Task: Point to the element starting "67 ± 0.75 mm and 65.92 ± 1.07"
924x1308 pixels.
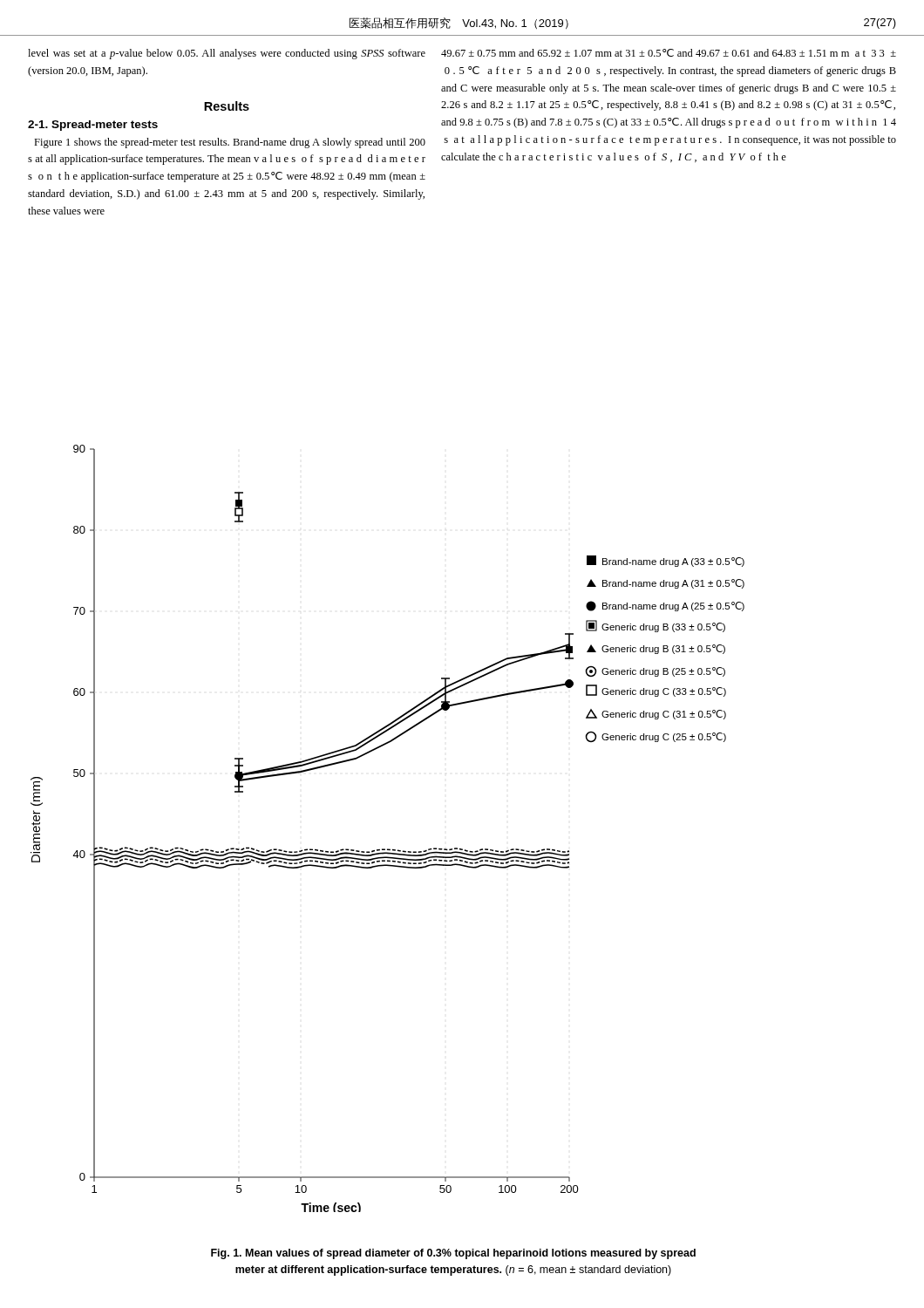Action: point(669,105)
